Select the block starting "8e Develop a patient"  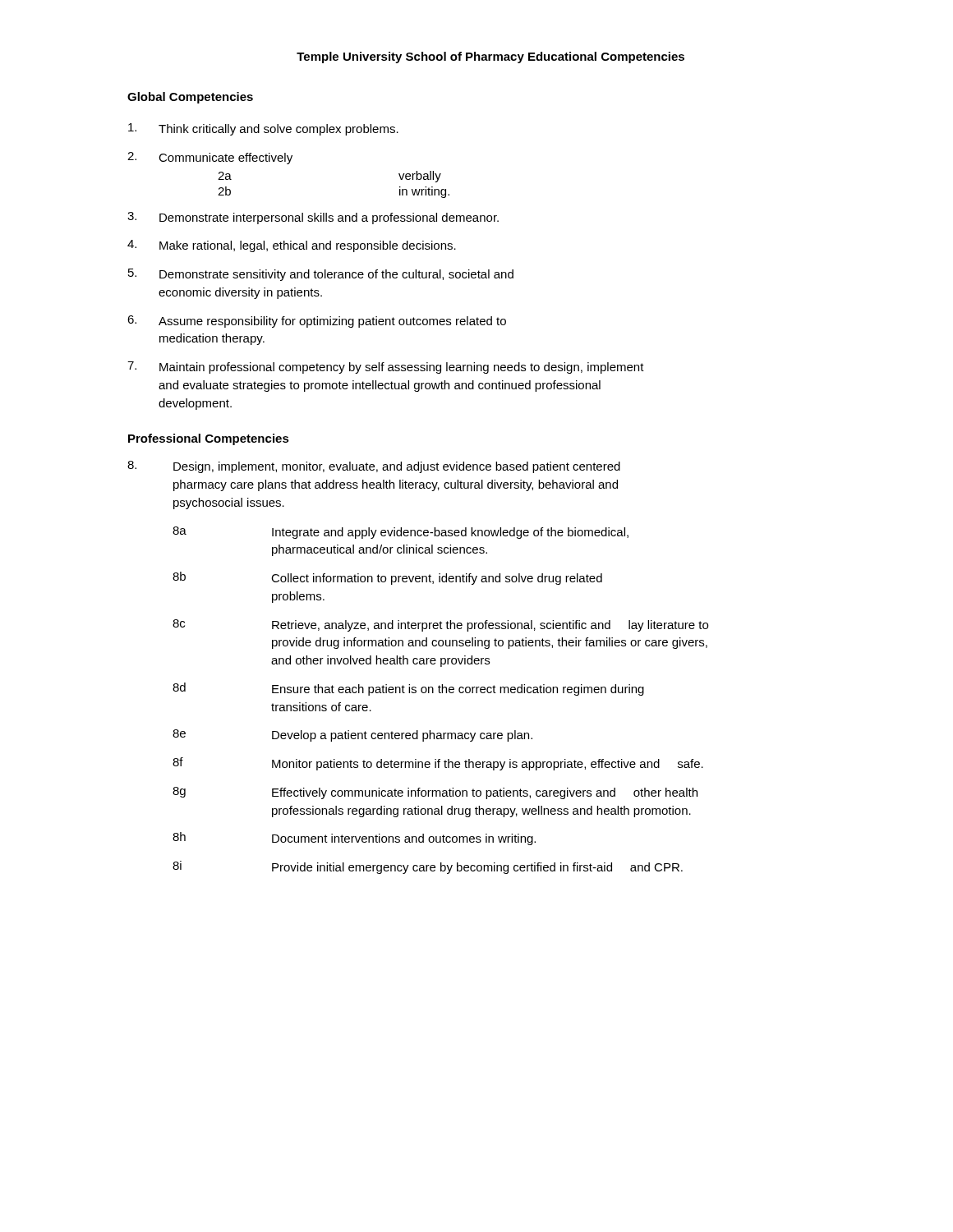pyautogui.click(x=330, y=735)
